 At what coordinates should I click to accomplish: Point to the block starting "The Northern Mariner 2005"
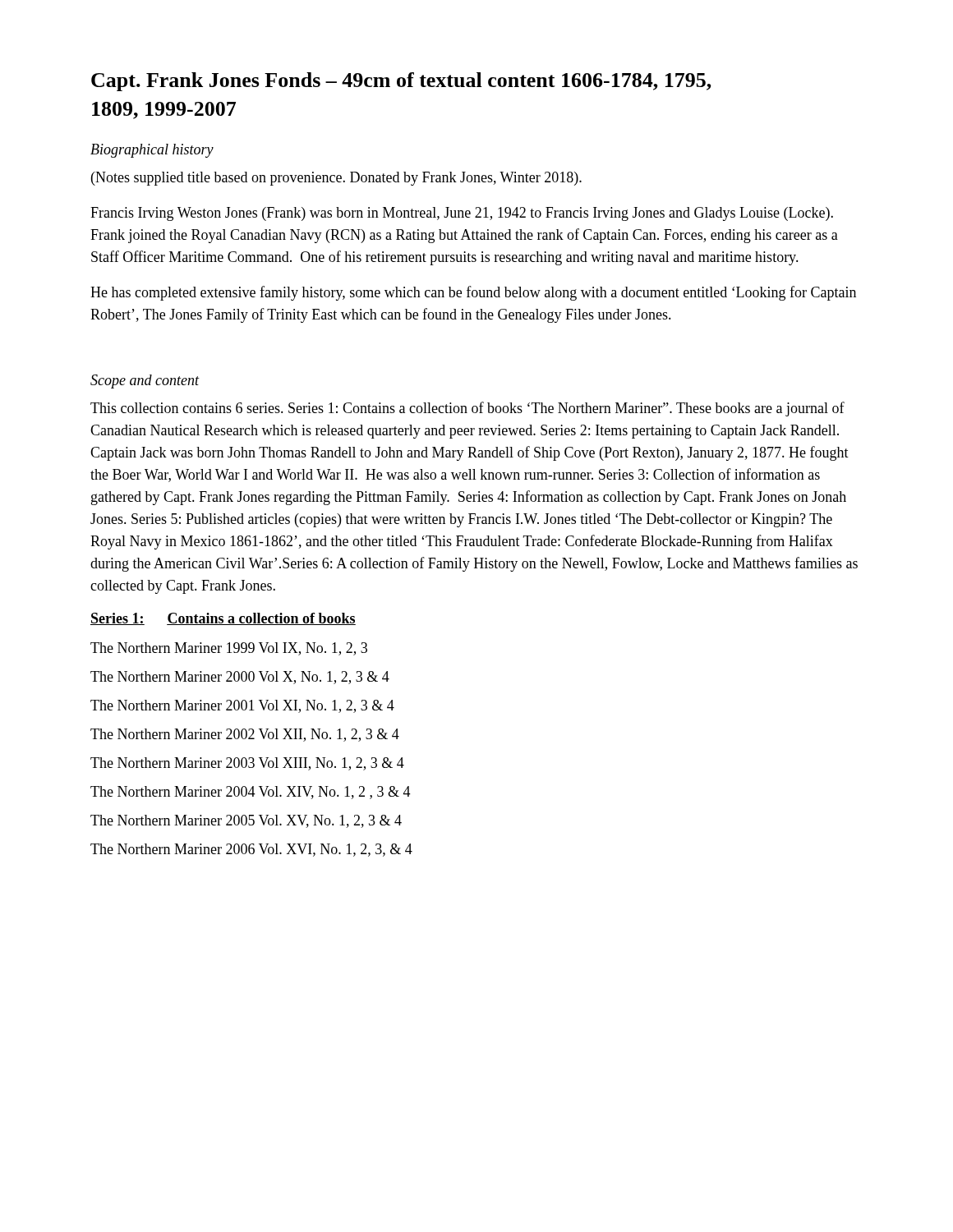tap(246, 821)
